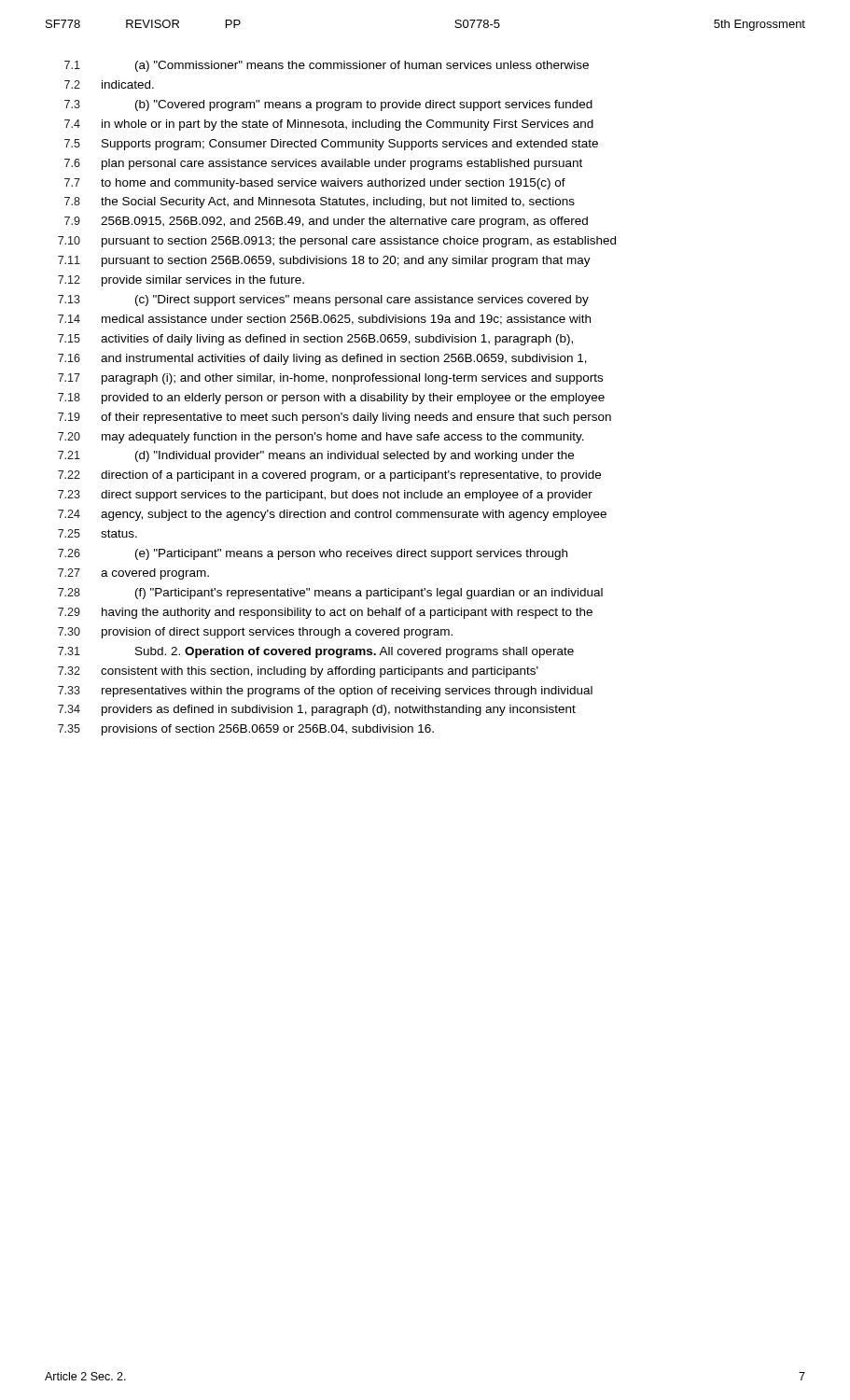Select the passage starting "7.8 the Social"
This screenshot has width=850, height=1400.
425,202
